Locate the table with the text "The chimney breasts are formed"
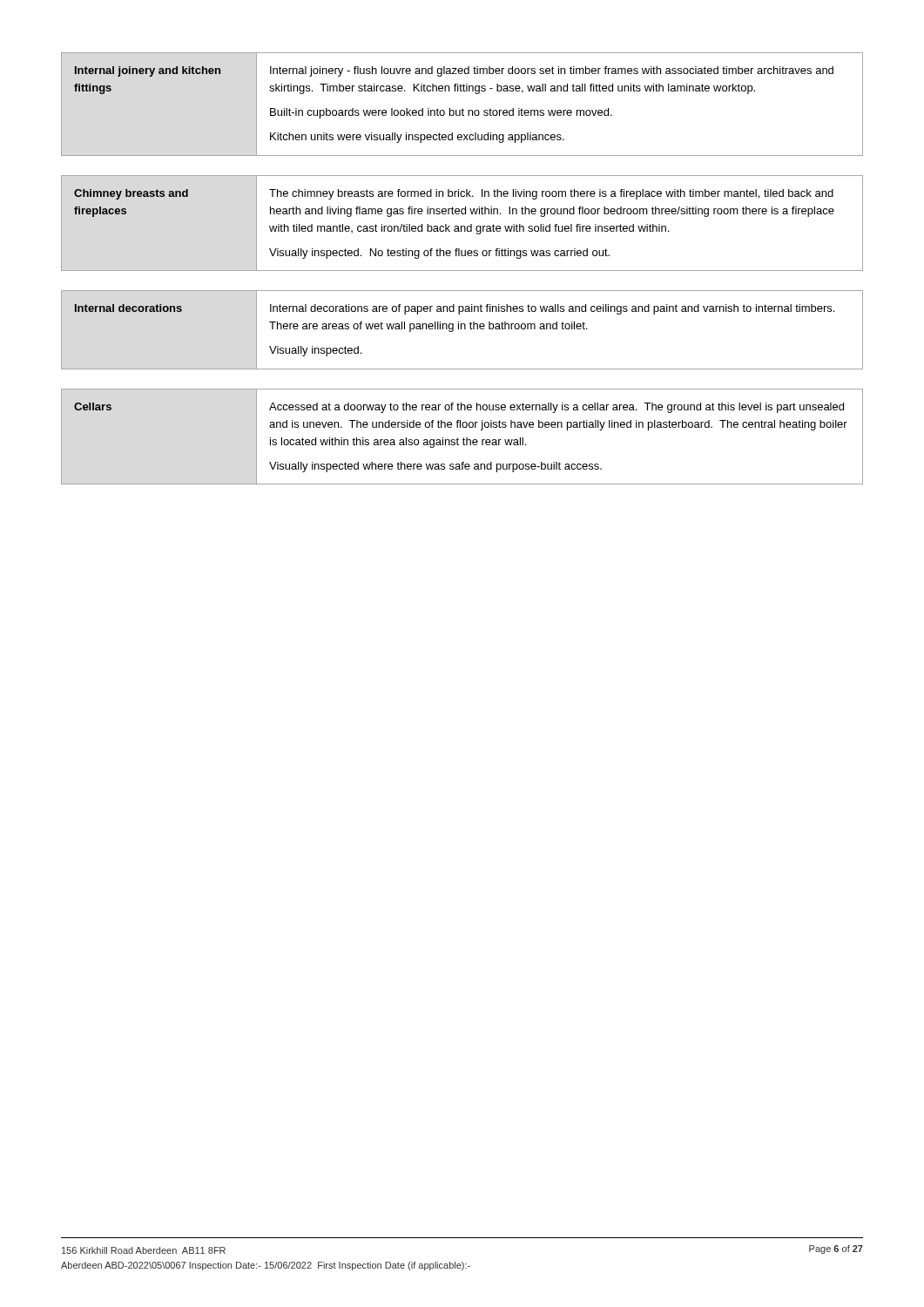The image size is (924, 1307). 462,223
